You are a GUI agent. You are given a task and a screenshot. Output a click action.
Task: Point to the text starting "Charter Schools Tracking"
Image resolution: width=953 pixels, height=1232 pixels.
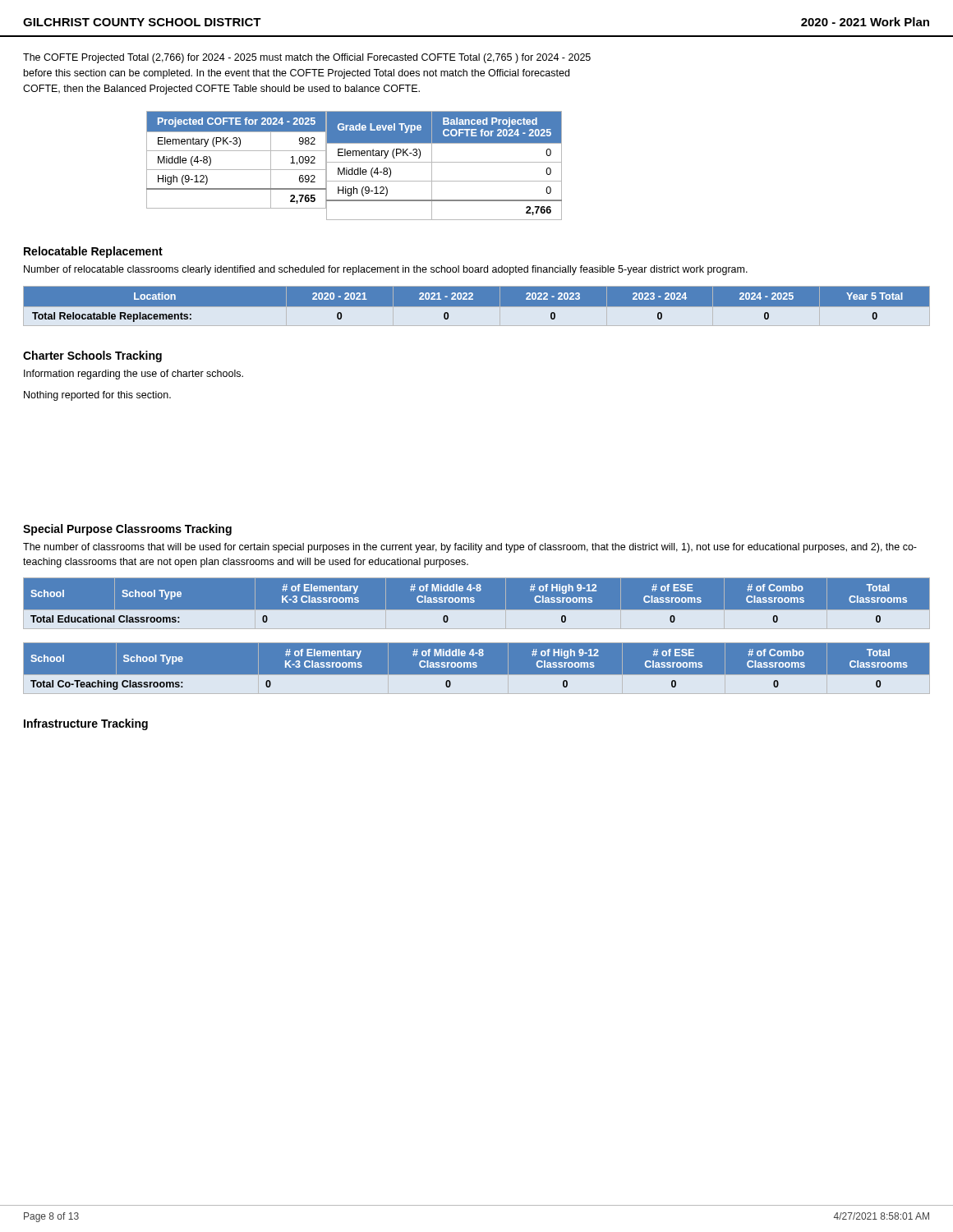click(93, 355)
